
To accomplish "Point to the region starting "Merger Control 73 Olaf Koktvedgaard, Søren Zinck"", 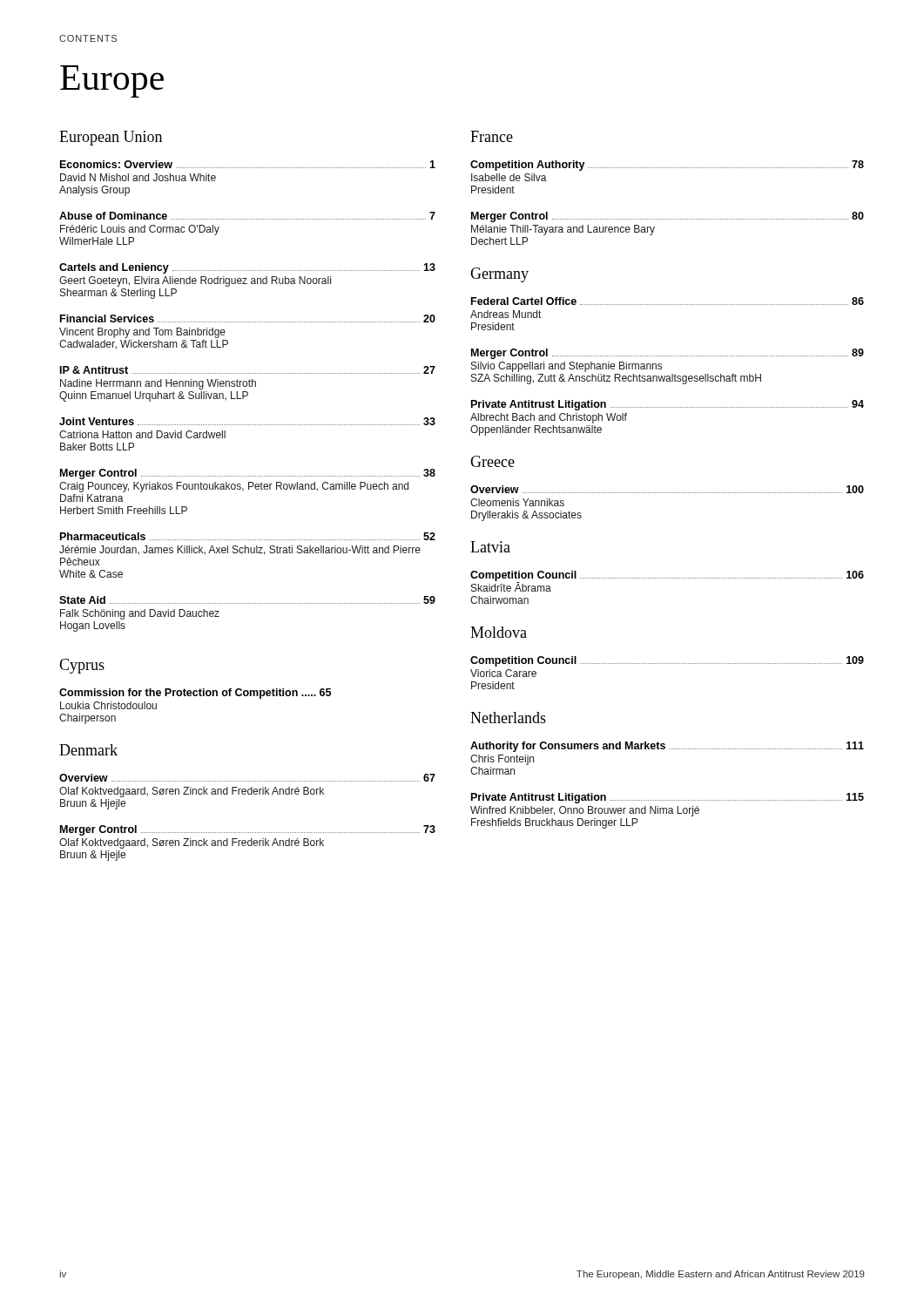I will click(x=247, y=842).
